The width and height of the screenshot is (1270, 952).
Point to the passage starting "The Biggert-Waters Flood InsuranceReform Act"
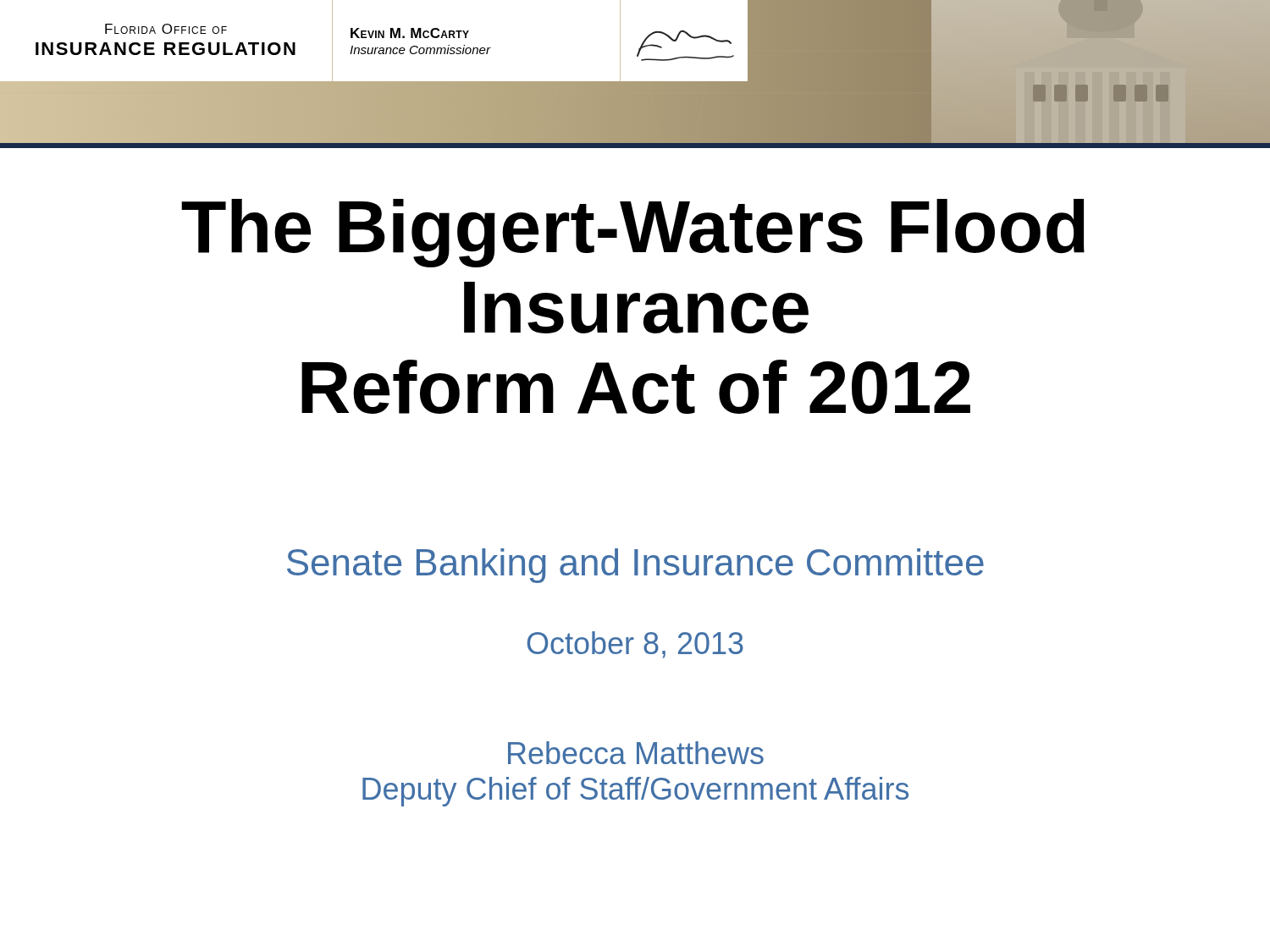635,307
